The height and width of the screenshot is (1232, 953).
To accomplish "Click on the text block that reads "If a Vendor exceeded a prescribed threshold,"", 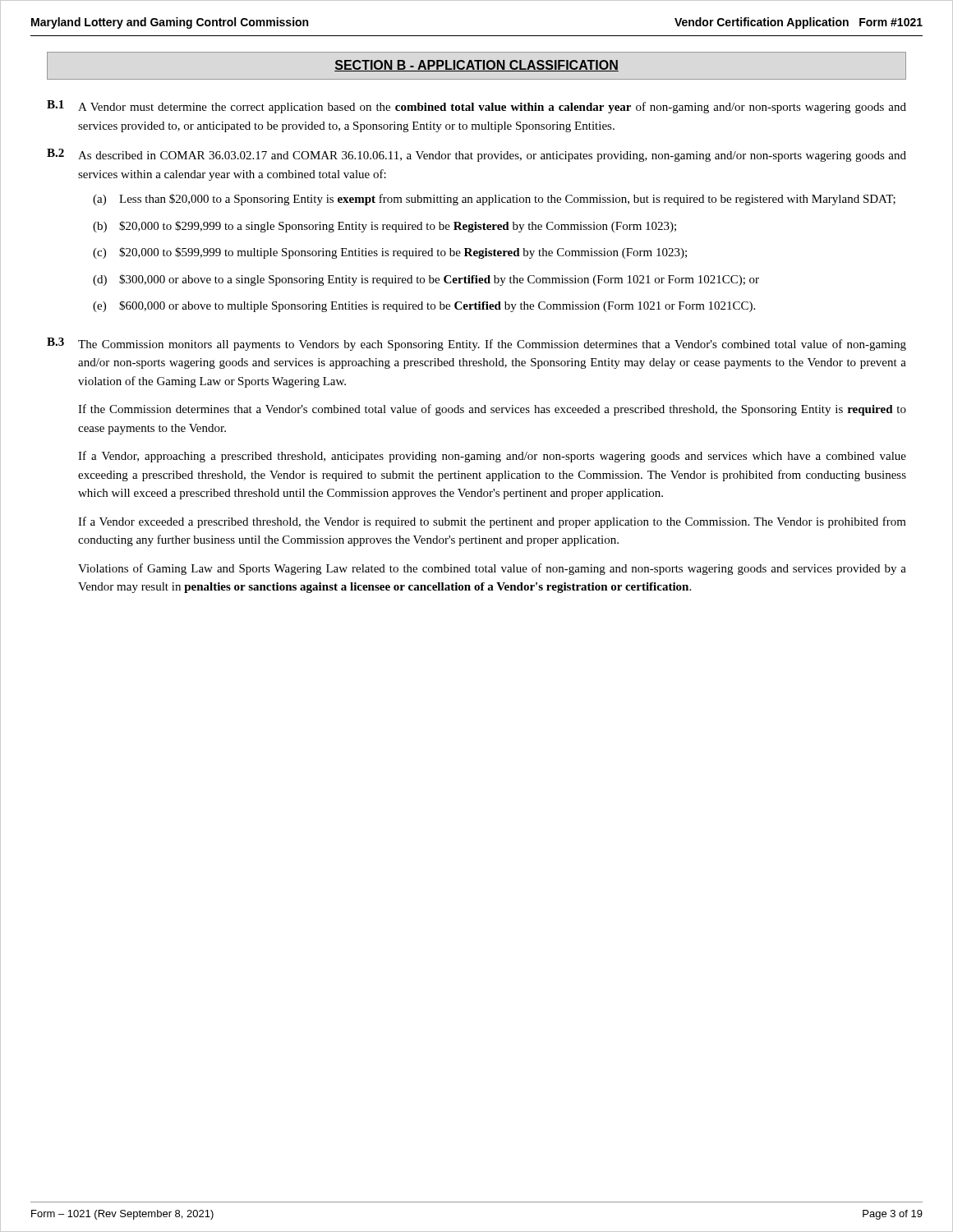I will 492,530.
